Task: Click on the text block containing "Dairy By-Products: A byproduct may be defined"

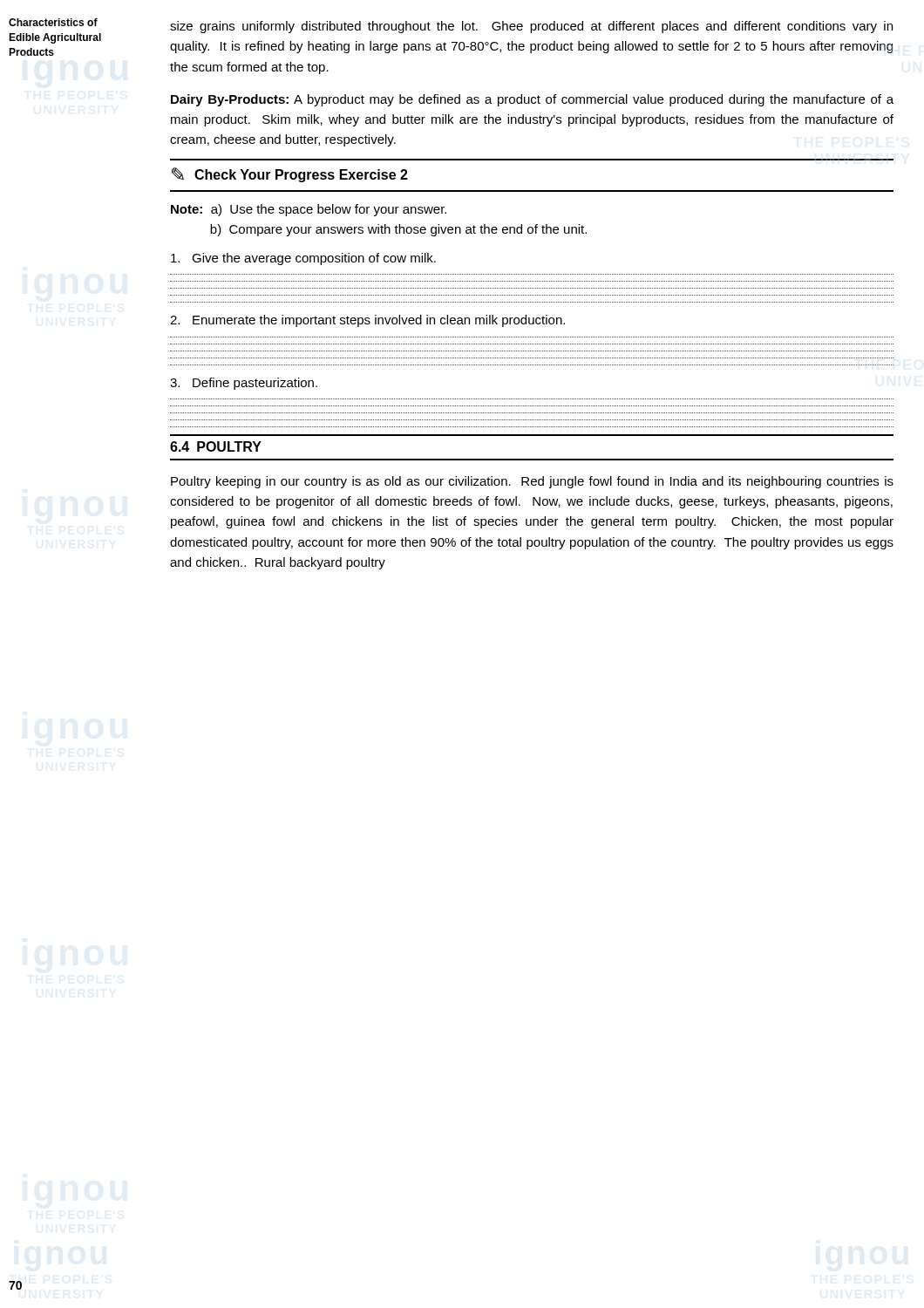Action: pos(532,119)
